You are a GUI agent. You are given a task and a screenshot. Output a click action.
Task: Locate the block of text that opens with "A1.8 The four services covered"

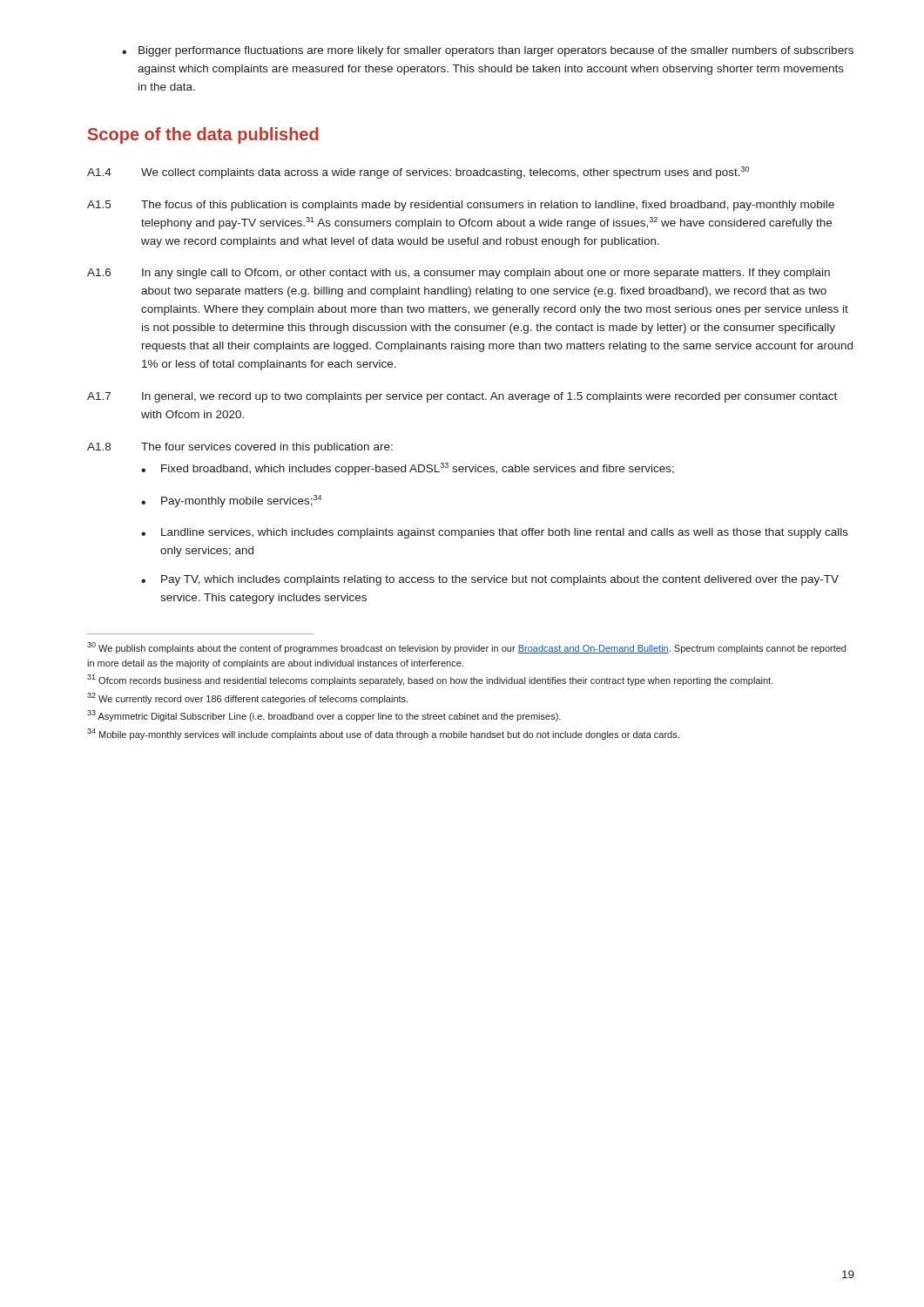tap(240, 448)
